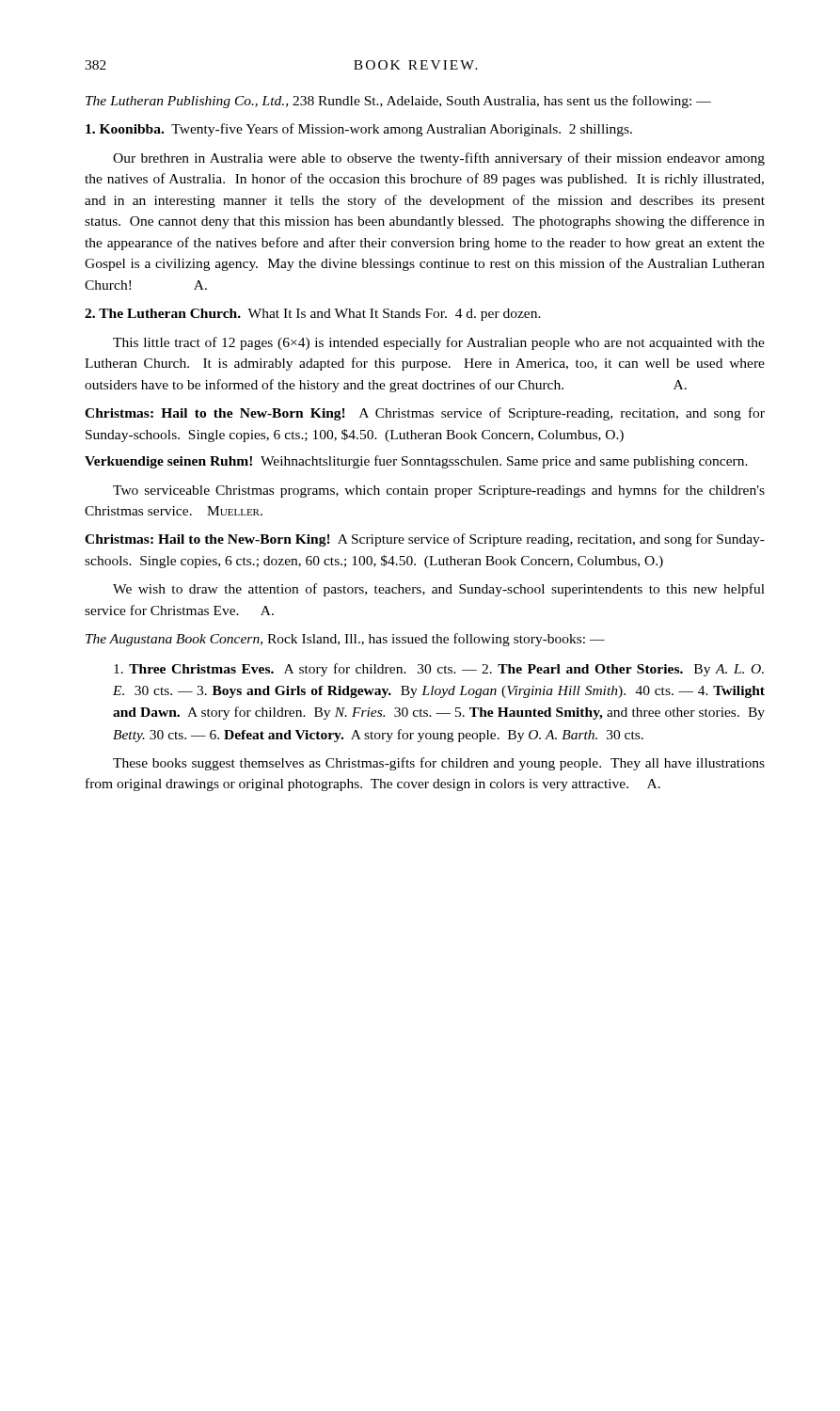Click the passage that begins "Two serviceable Christmas programs, which contain proper"
This screenshot has height=1411, width=840.
click(425, 500)
